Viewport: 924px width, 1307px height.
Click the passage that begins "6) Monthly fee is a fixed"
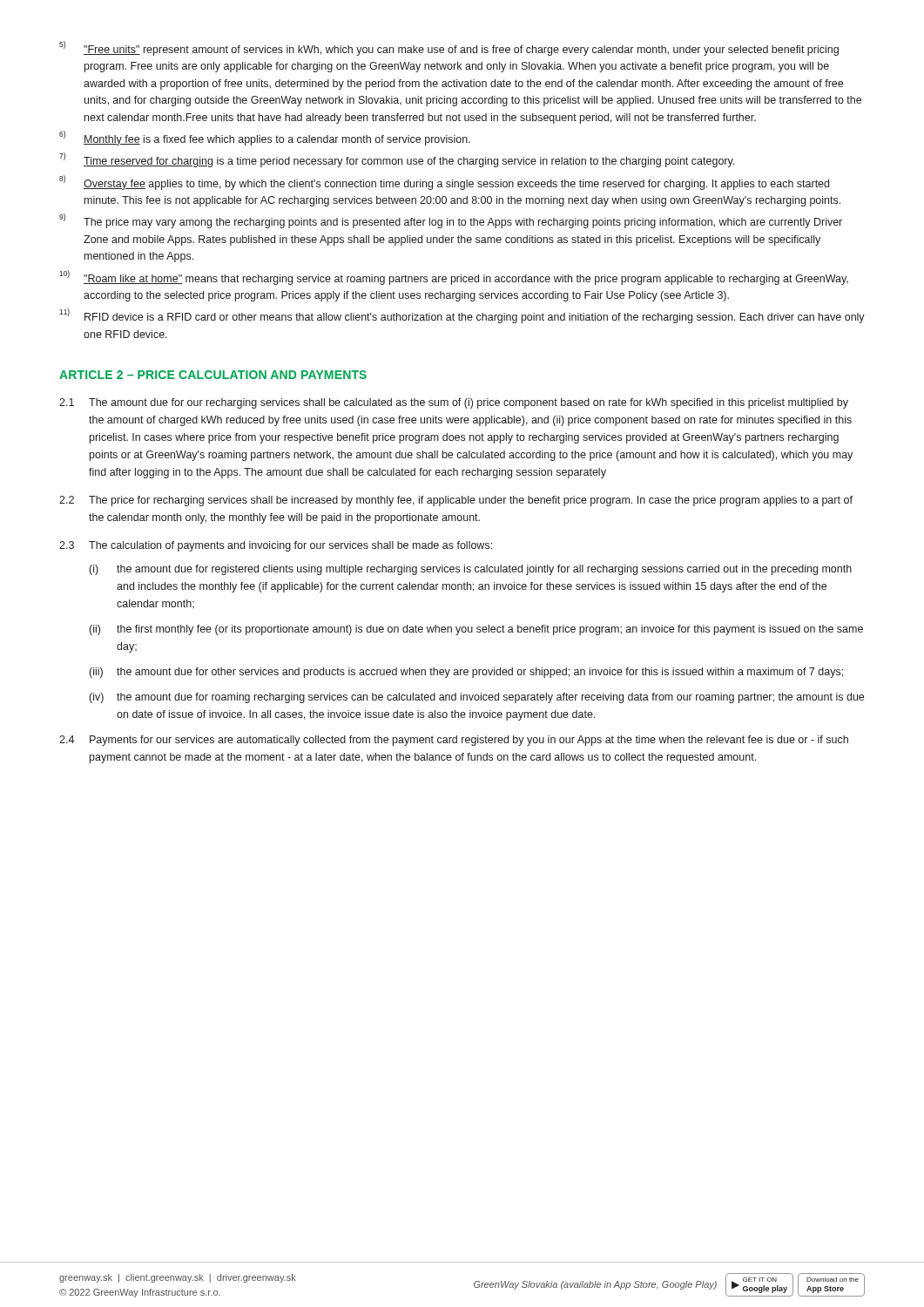click(462, 140)
